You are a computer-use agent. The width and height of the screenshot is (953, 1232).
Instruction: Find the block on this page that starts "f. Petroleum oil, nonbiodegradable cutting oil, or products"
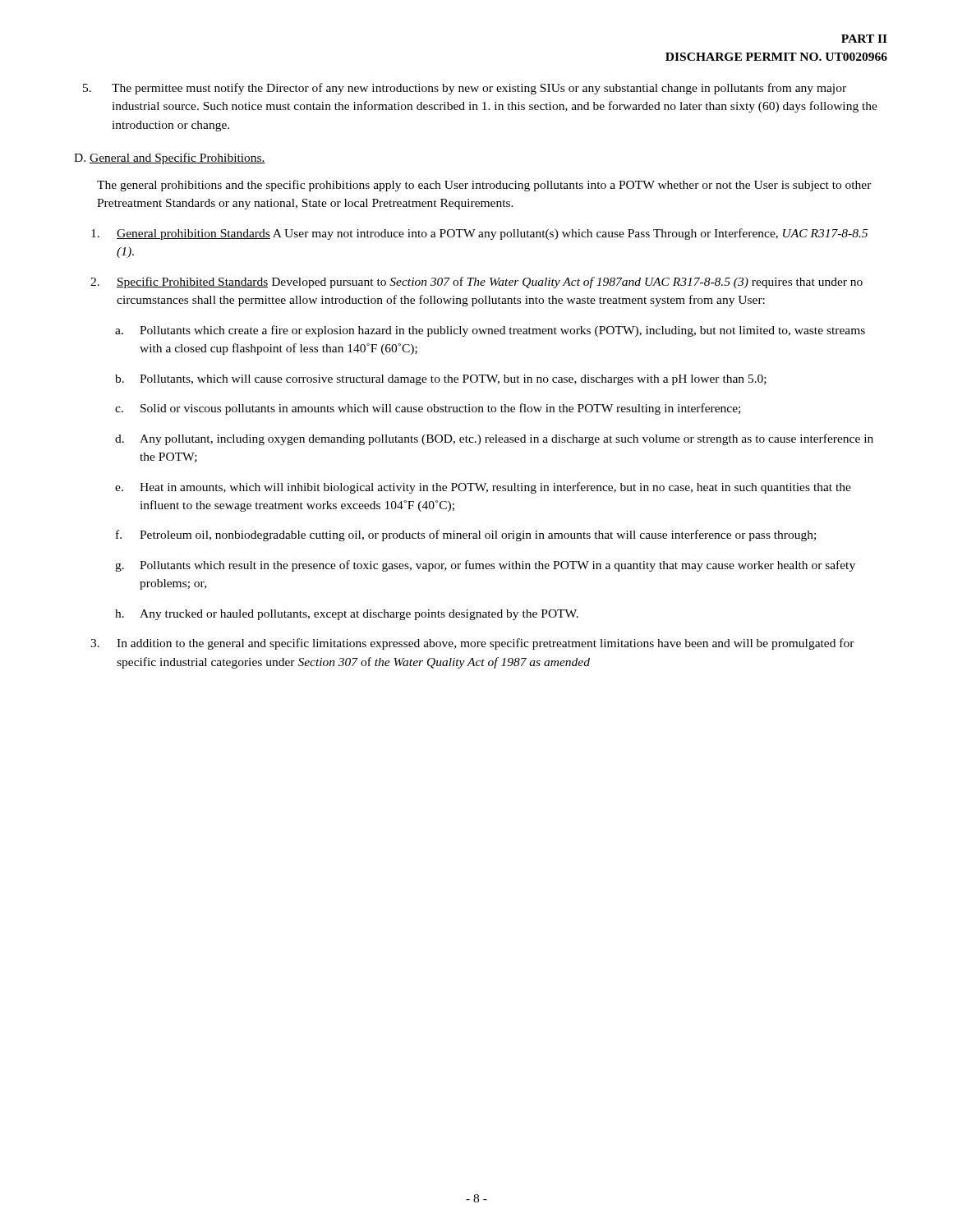coord(466,535)
